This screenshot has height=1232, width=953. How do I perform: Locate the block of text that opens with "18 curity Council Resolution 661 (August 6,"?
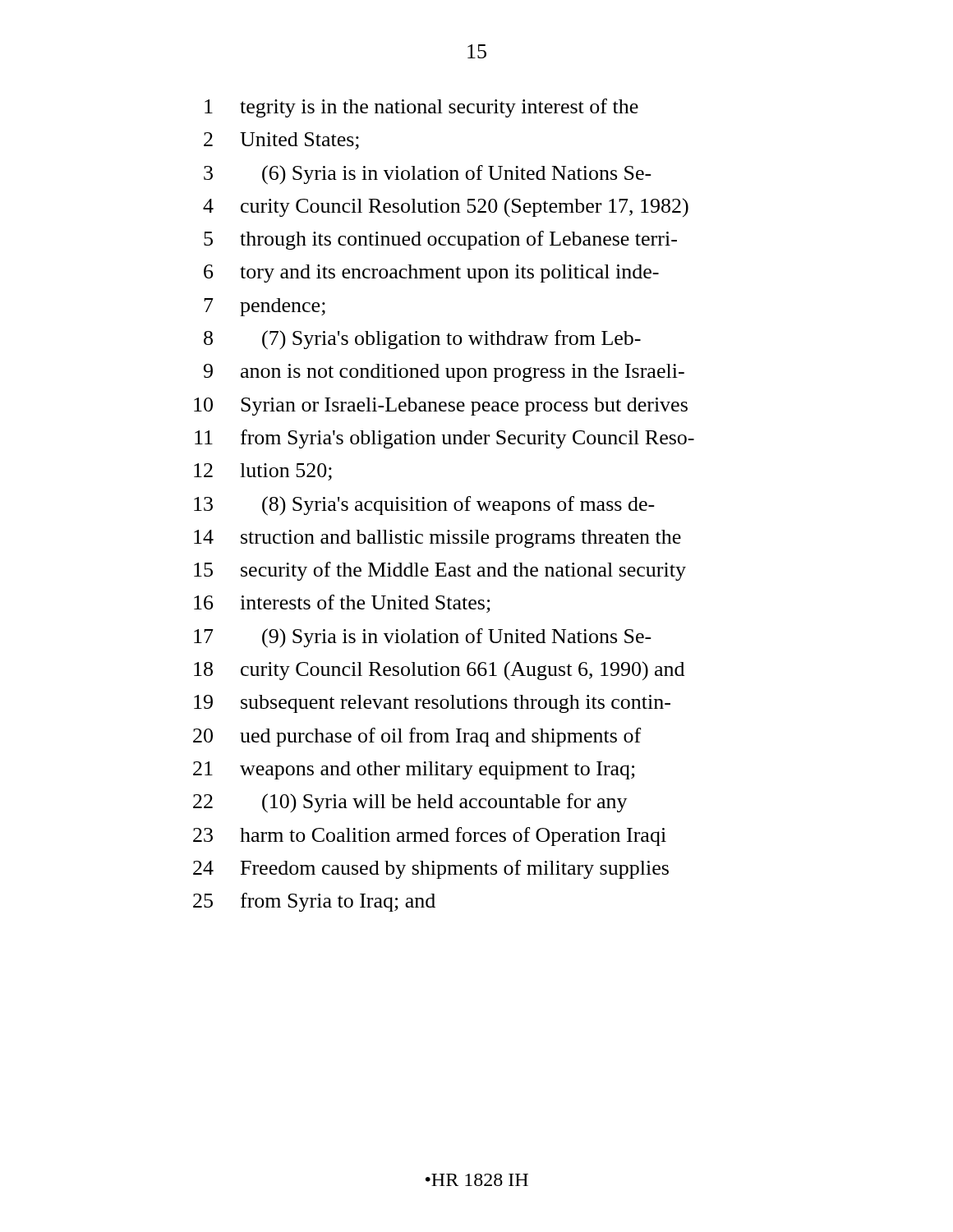pos(505,670)
